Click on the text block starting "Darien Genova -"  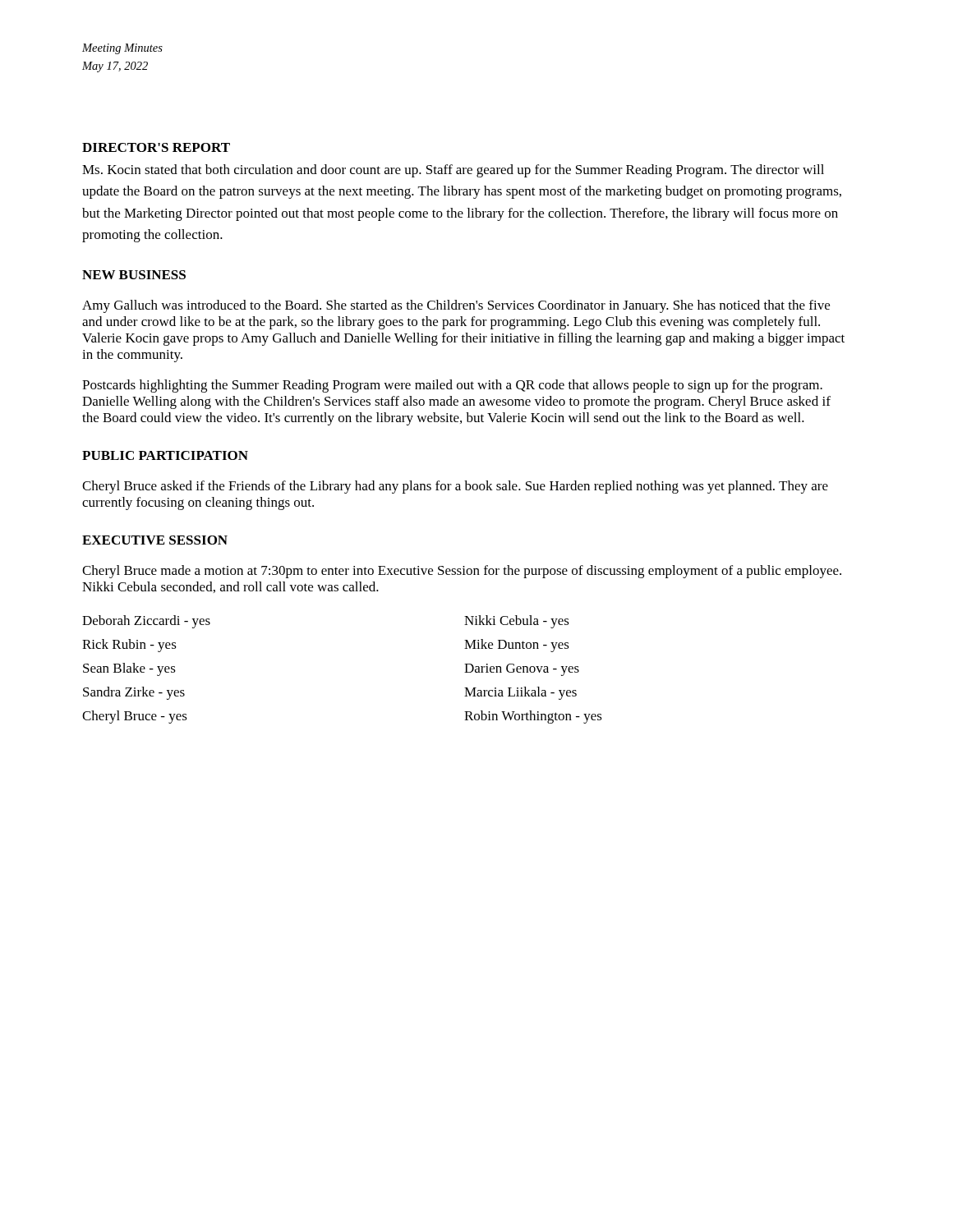[522, 668]
